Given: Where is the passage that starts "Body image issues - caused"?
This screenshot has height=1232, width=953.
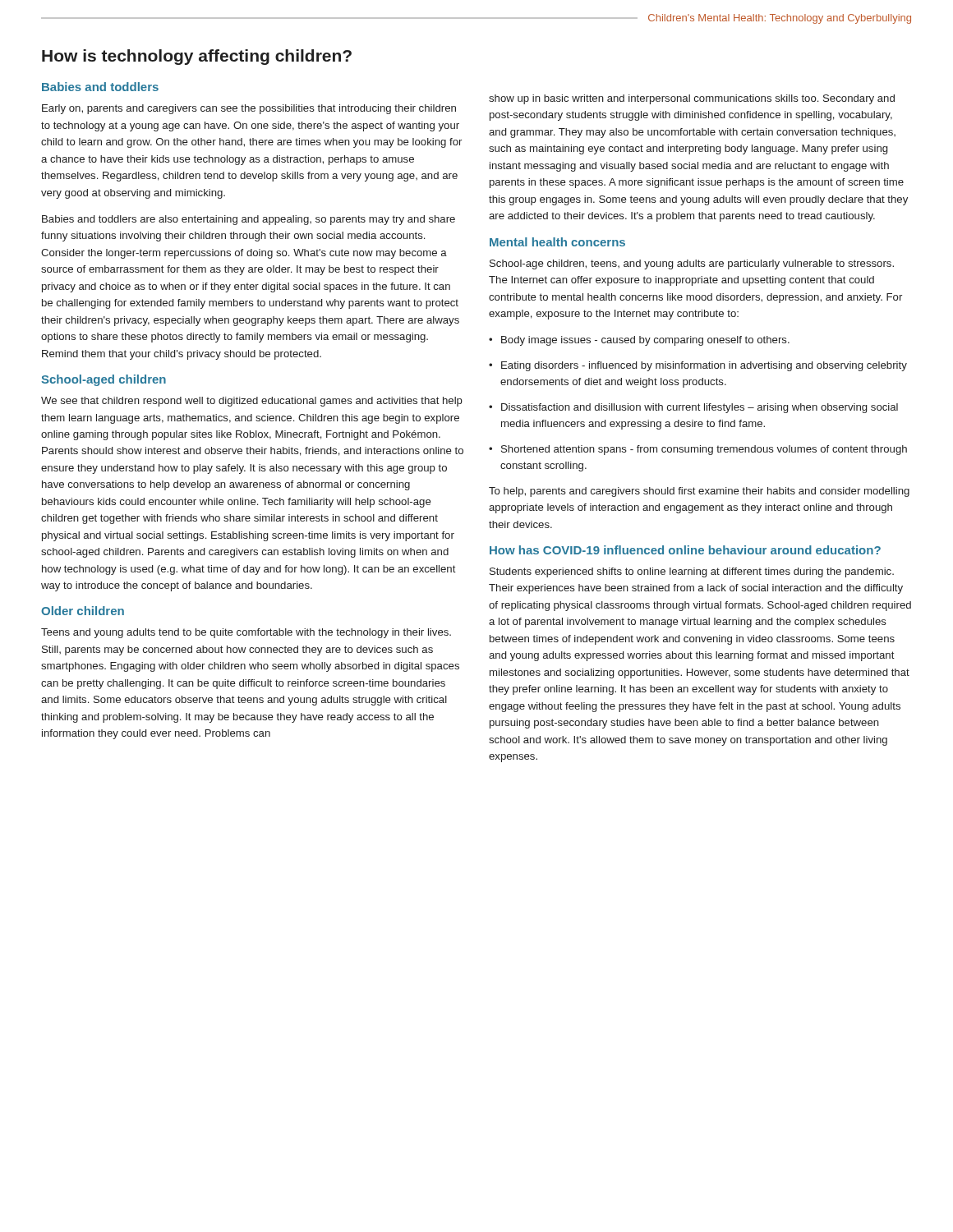Looking at the screenshot, I should coord(700,341).
